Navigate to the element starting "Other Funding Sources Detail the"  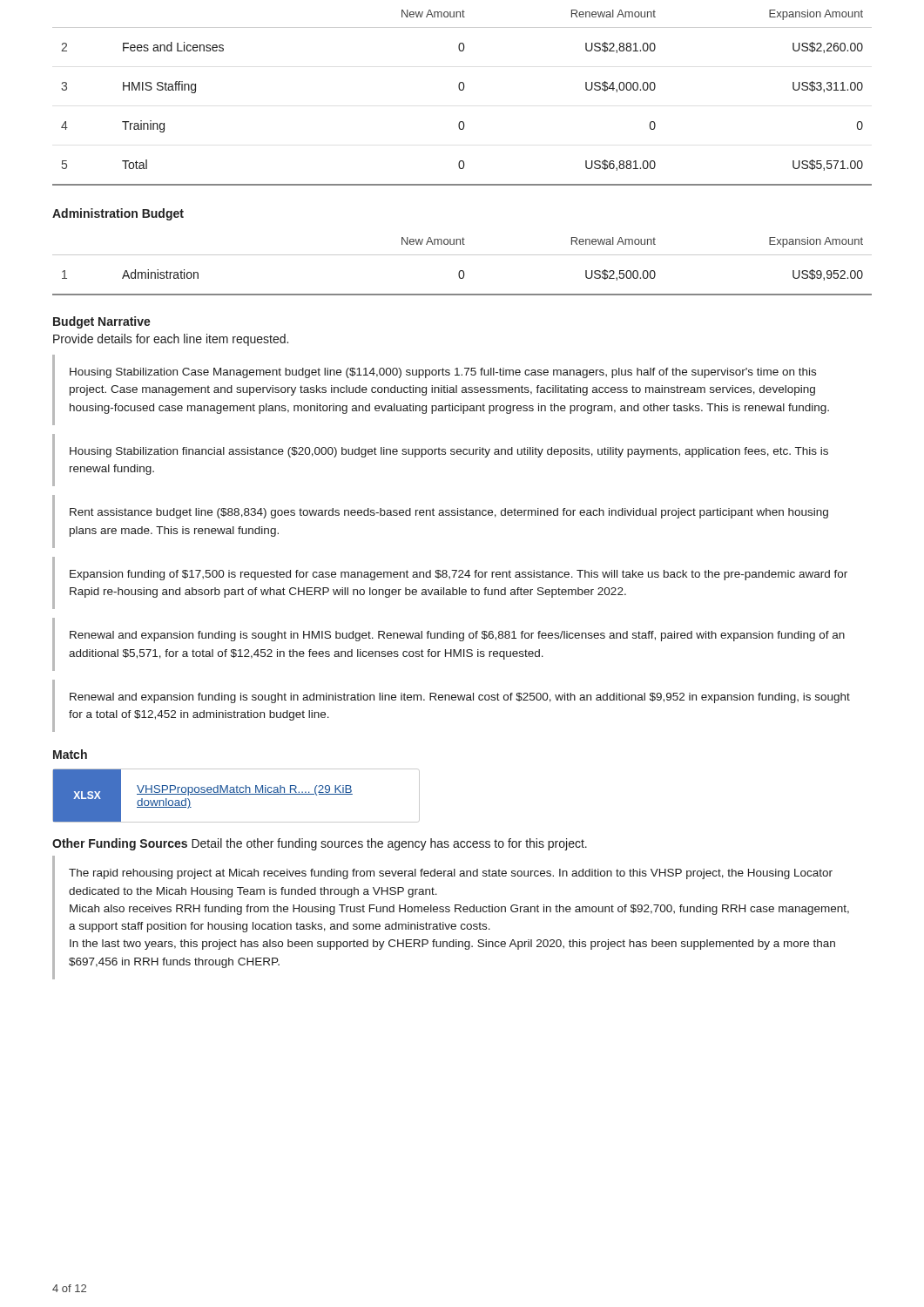(x=320, y=844)
